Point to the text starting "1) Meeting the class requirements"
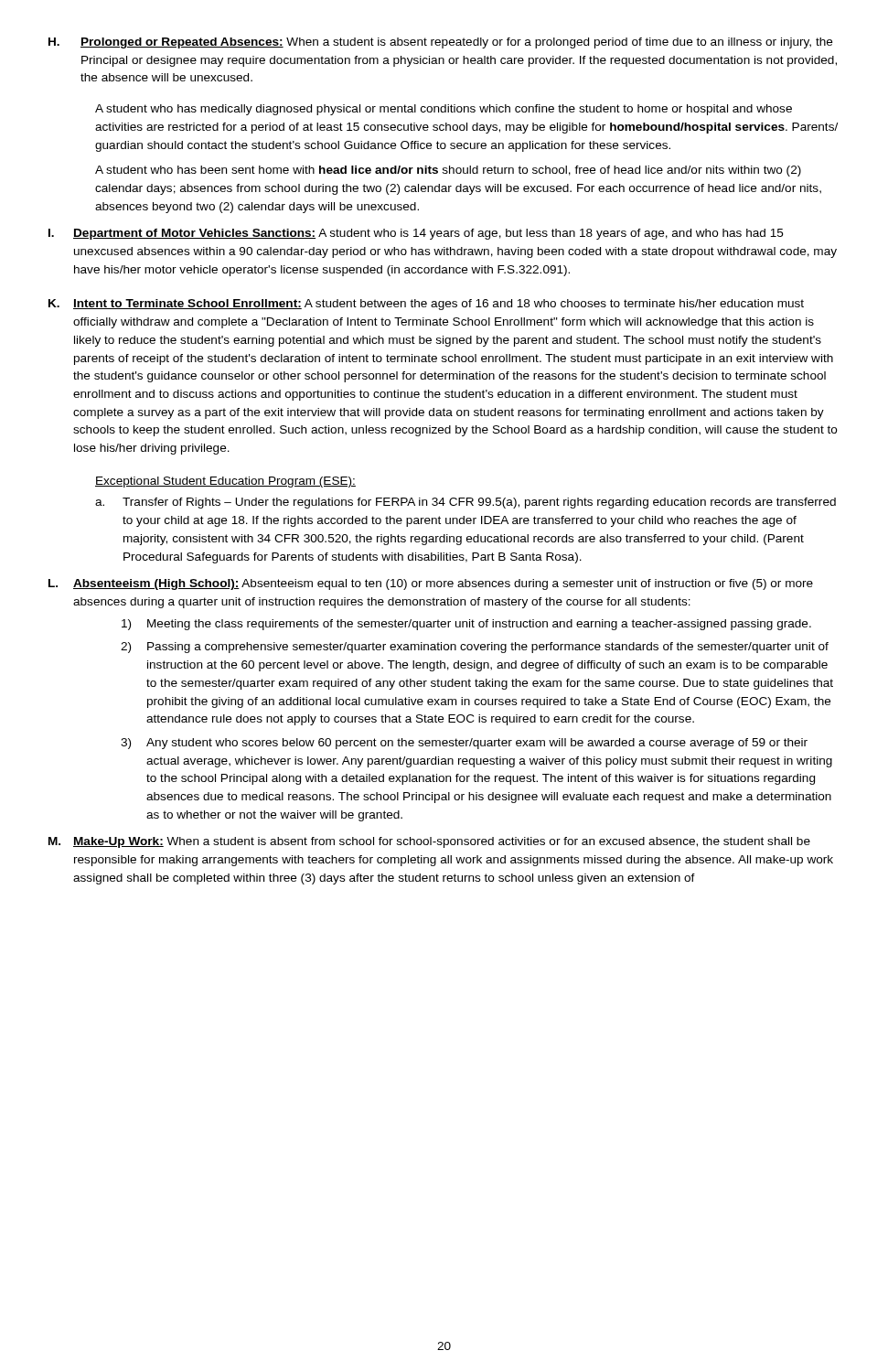The image size is (888, 1372). point(481,623)
